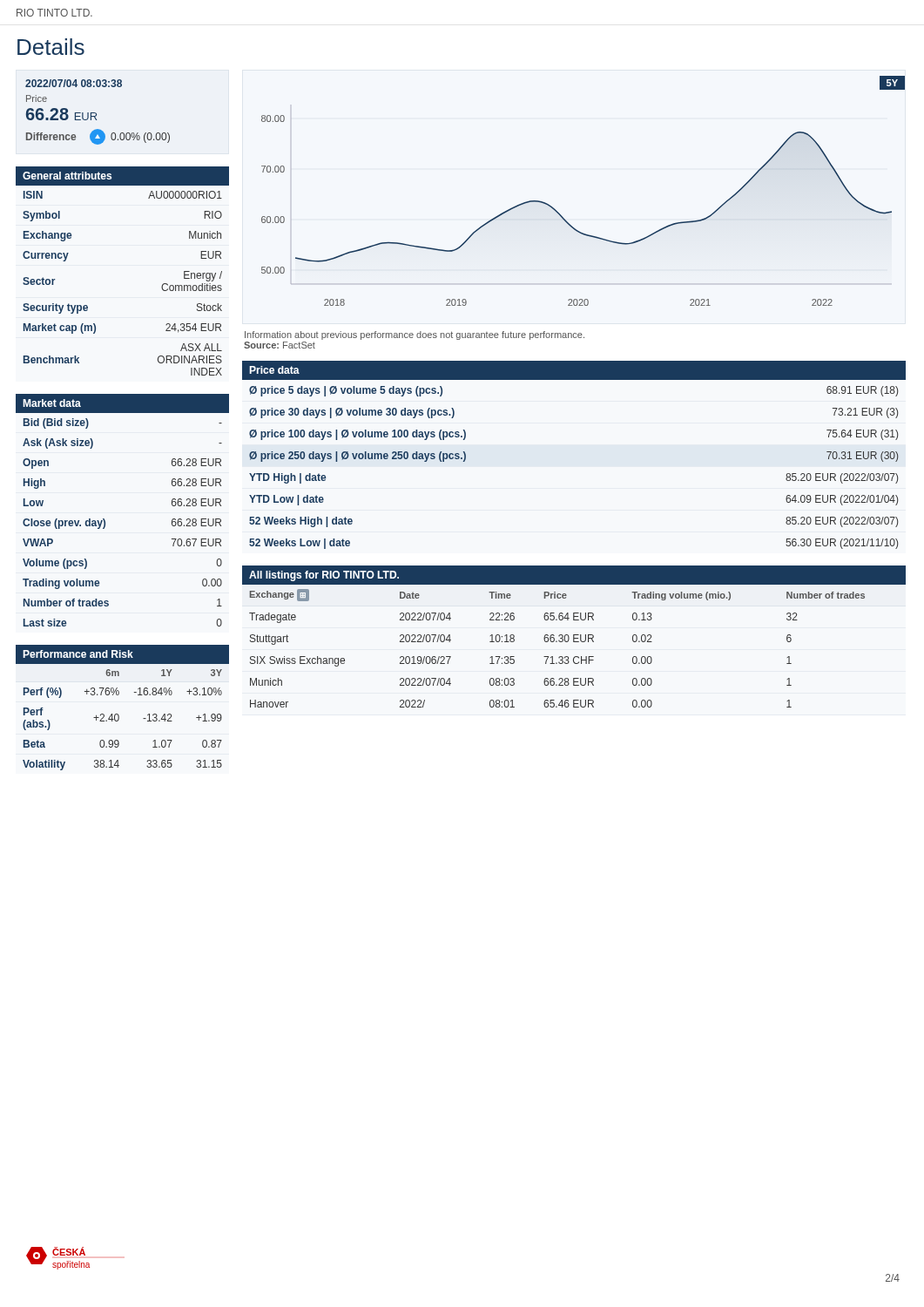This screenshot has width=924, height=1307.
Task: Navigate to the block starting "2022/07/04 08:03:38 Price 66.28 EUR Difference"
Action: [x=74, y=83]
